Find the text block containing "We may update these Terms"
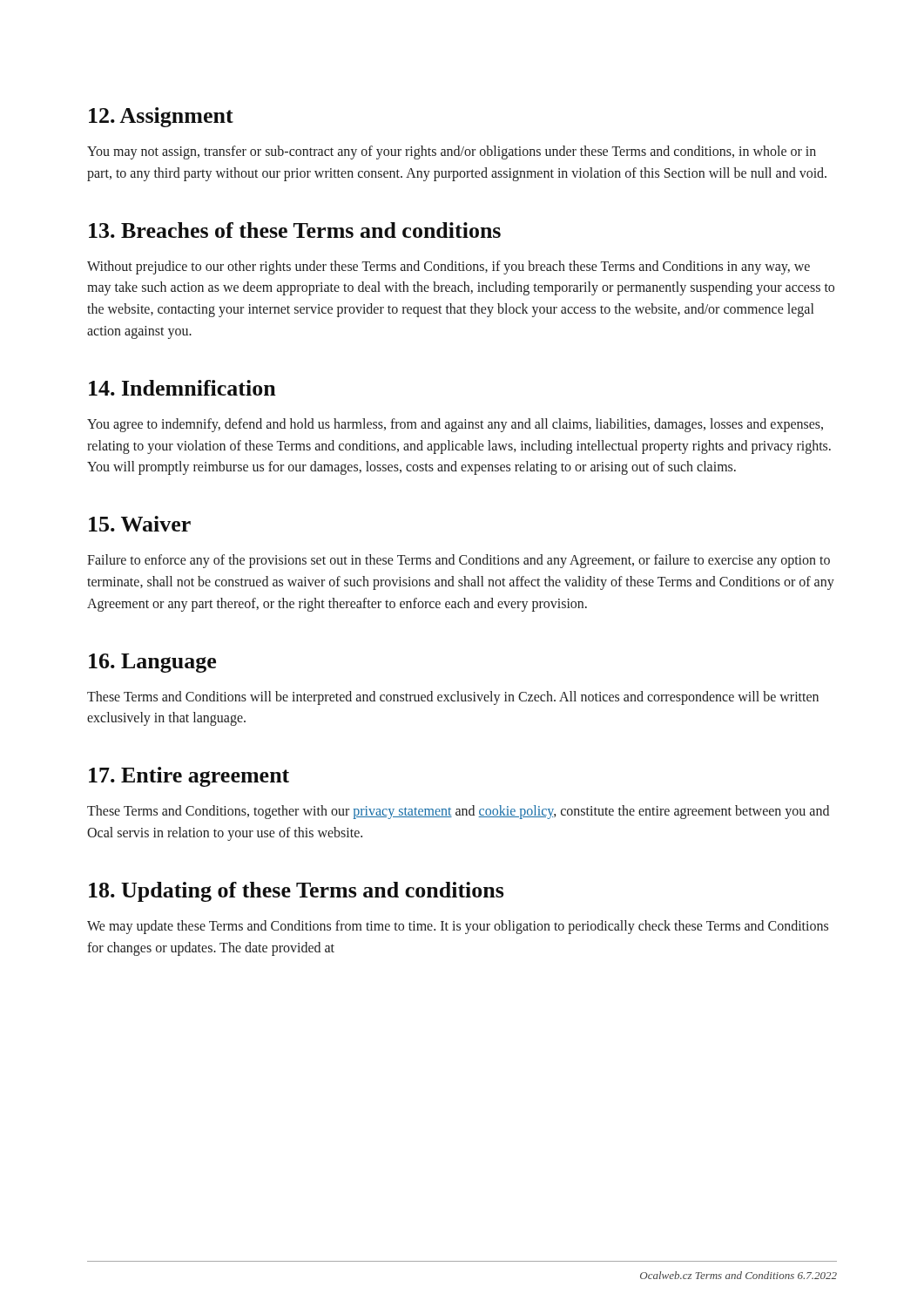Image resolution: width=924 pixels, height=1307 pixels. point(458,936)
